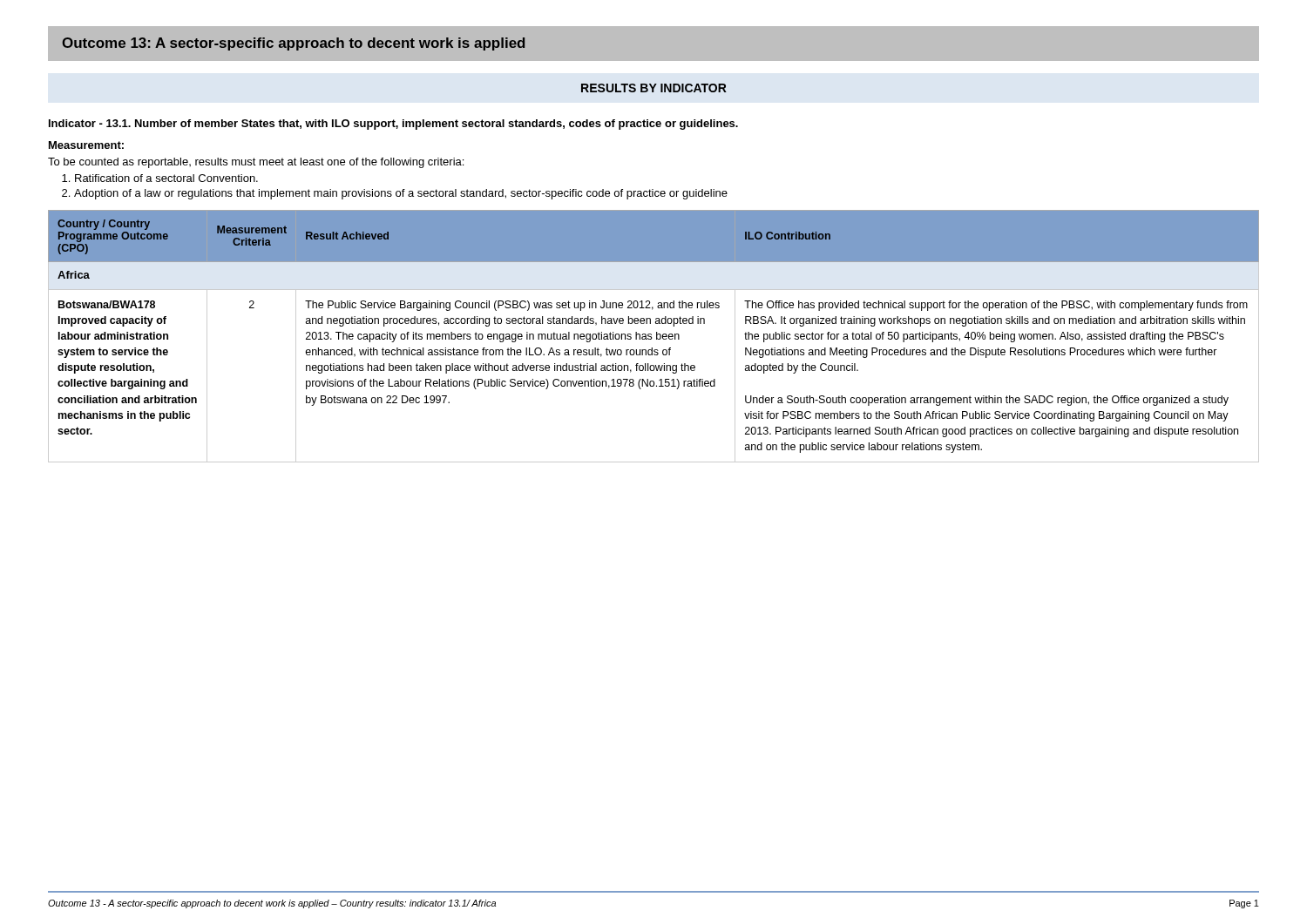This screenshot has width=1307, height=924.
Task: Select a table
Action: pyautogui.click(x=654, y=336)
